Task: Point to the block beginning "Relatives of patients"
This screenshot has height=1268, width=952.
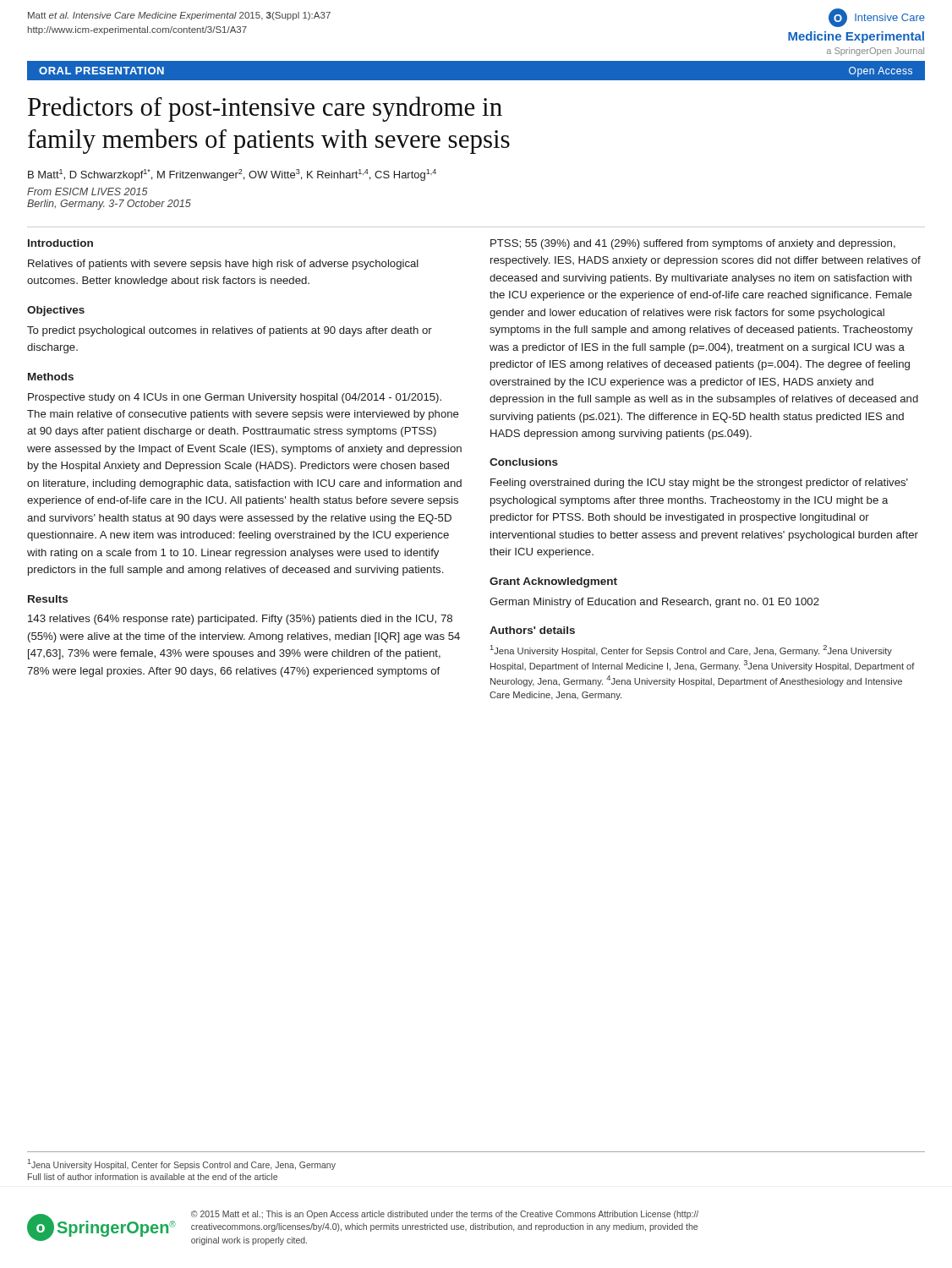Action: (x=223, y=272)
